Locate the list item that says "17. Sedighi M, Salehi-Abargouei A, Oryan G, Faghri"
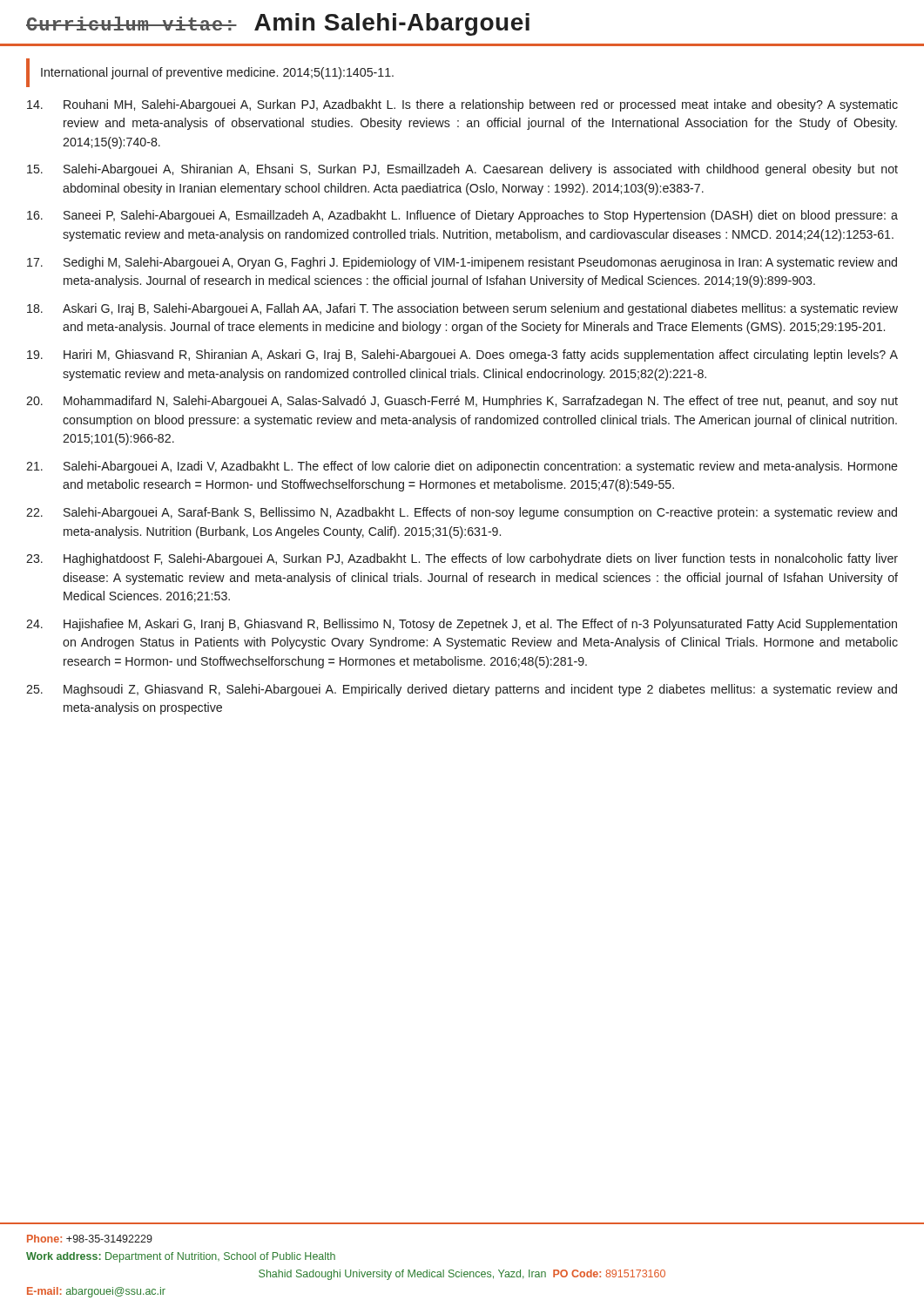Viewport: 924px width, 1307px height. 462,272
